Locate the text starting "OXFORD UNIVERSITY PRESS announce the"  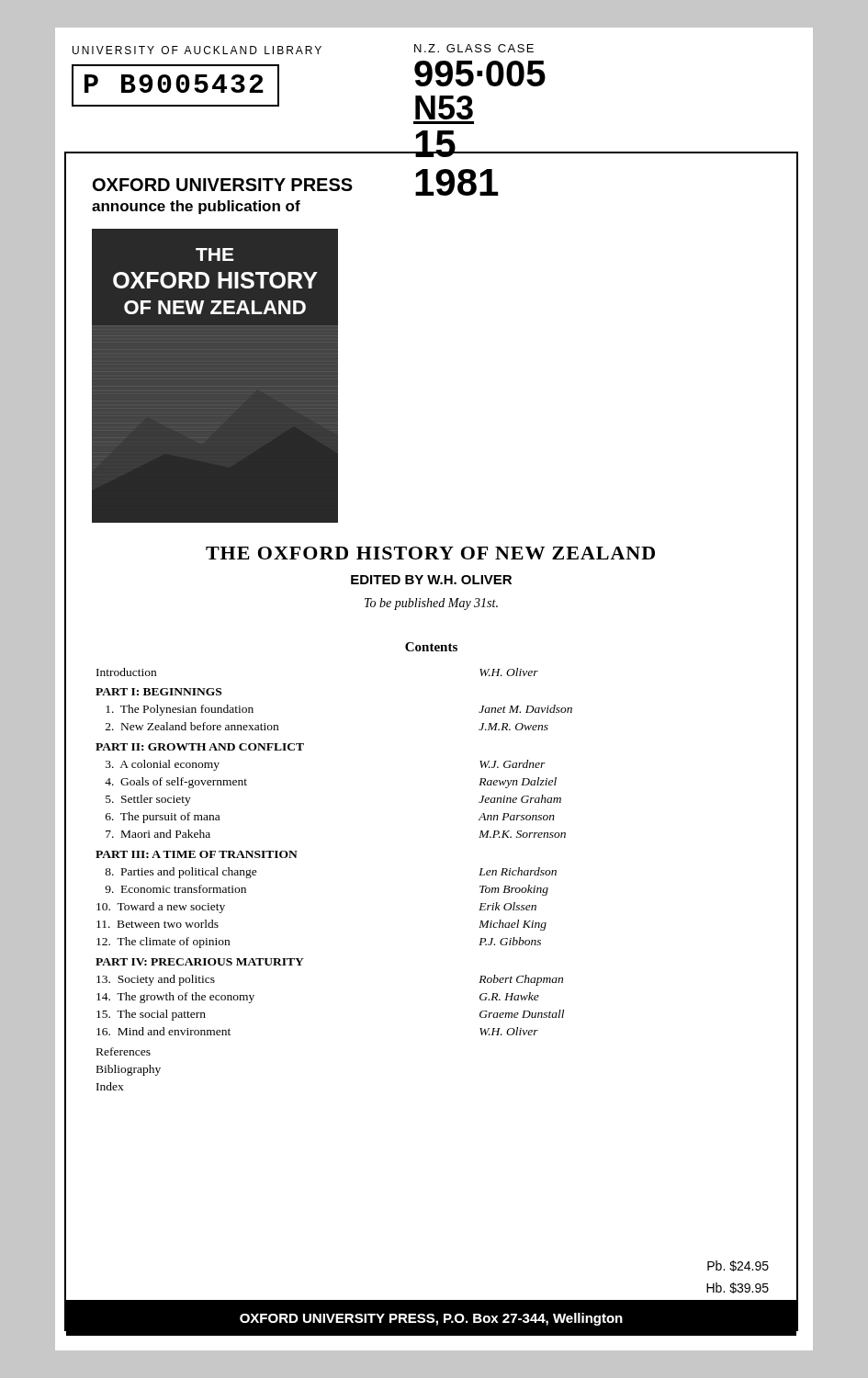[239, 195]
